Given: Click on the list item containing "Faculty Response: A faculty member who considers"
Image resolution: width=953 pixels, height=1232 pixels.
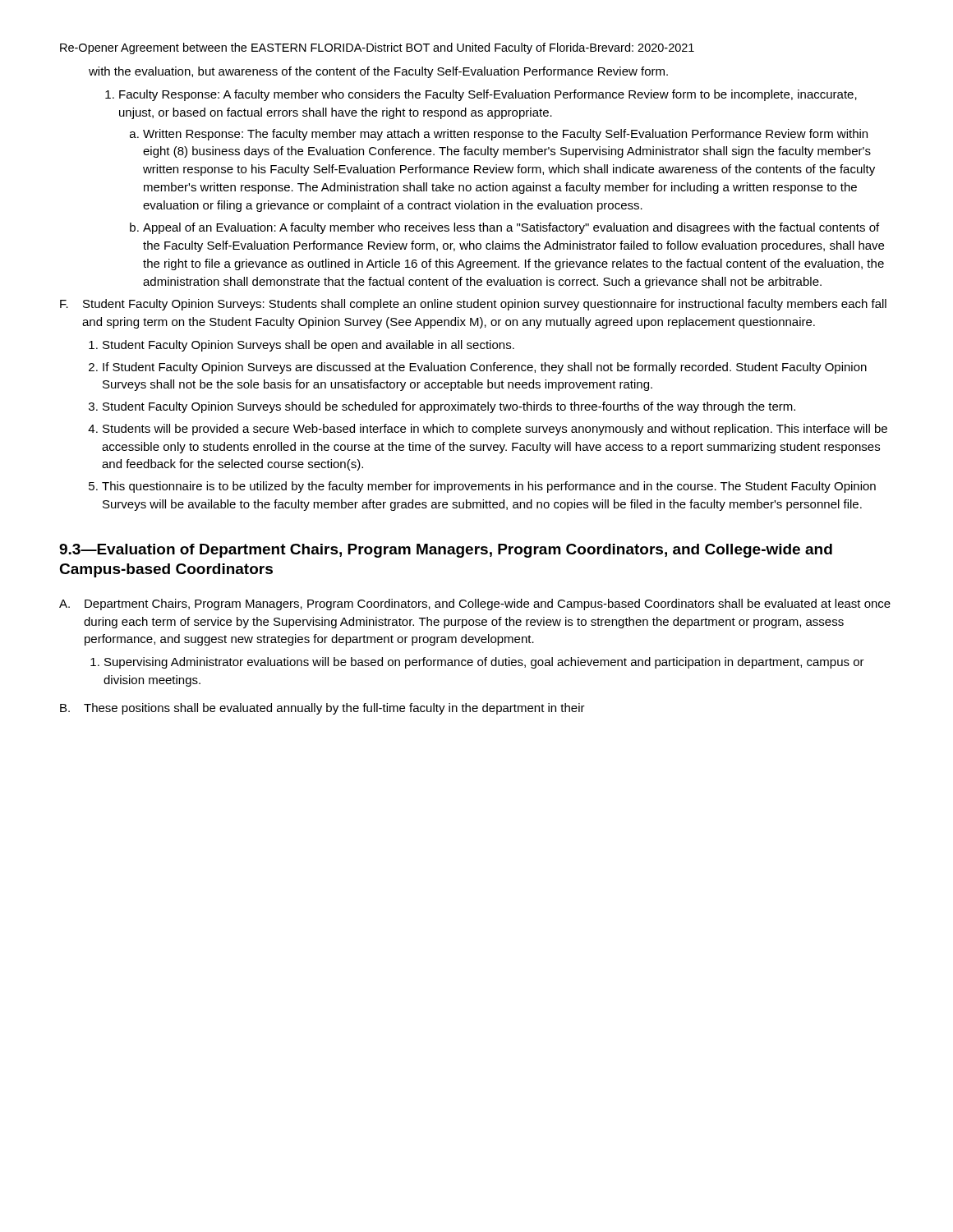Looking at the screenshot, I should pos(506,189).
